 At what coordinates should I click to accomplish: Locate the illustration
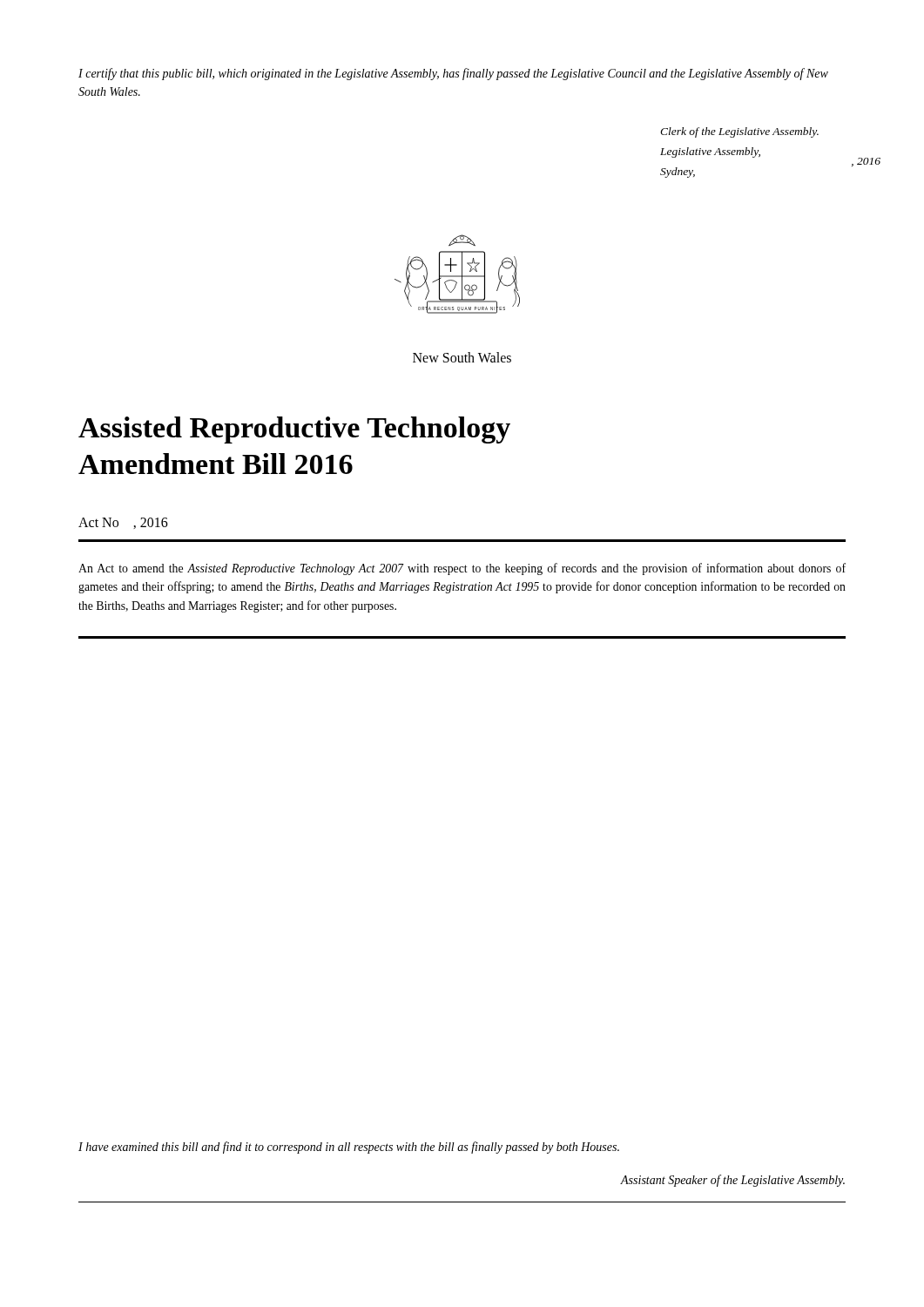coord(462,280)
